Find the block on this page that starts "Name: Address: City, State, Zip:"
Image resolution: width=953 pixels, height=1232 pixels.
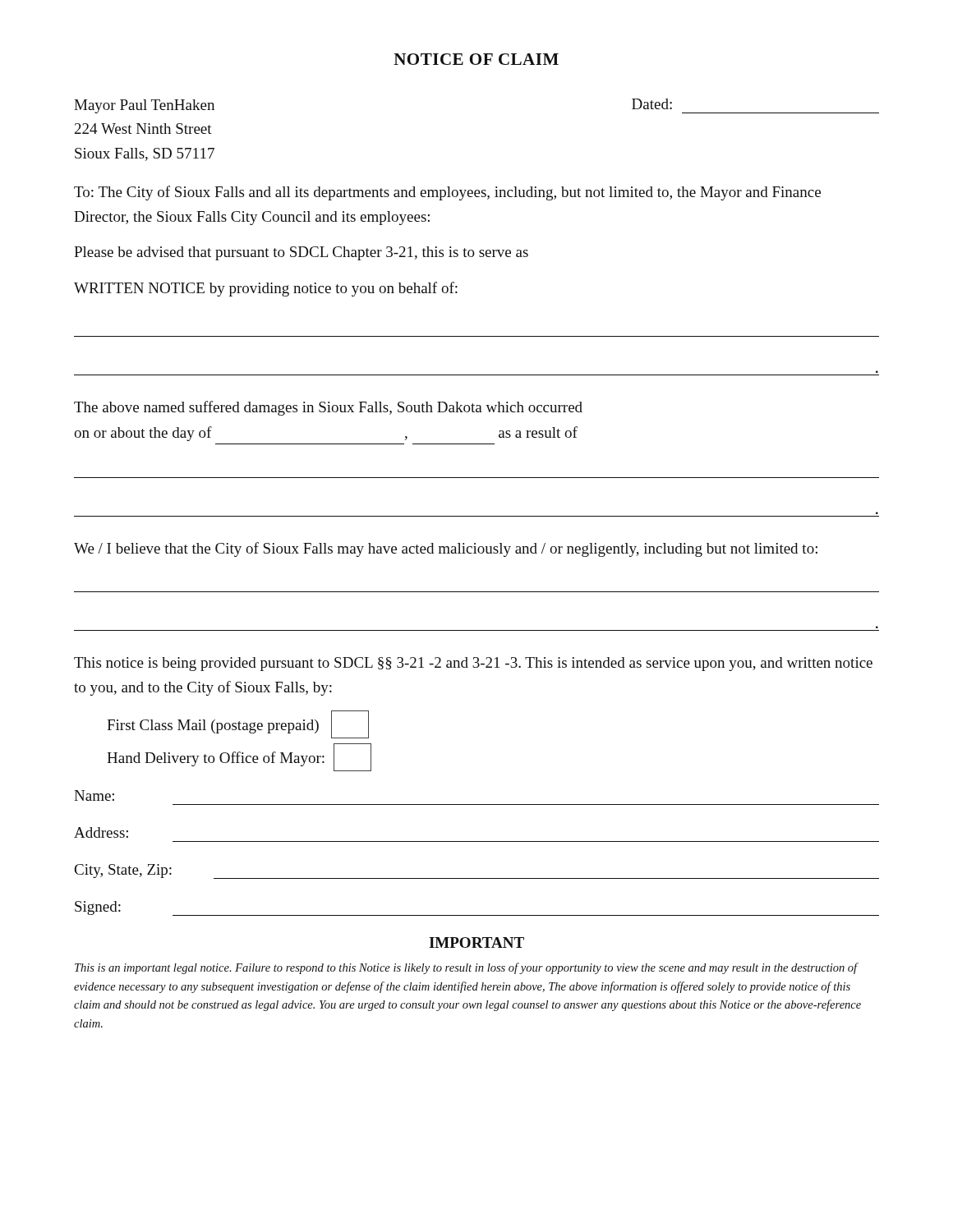point(476,851)
